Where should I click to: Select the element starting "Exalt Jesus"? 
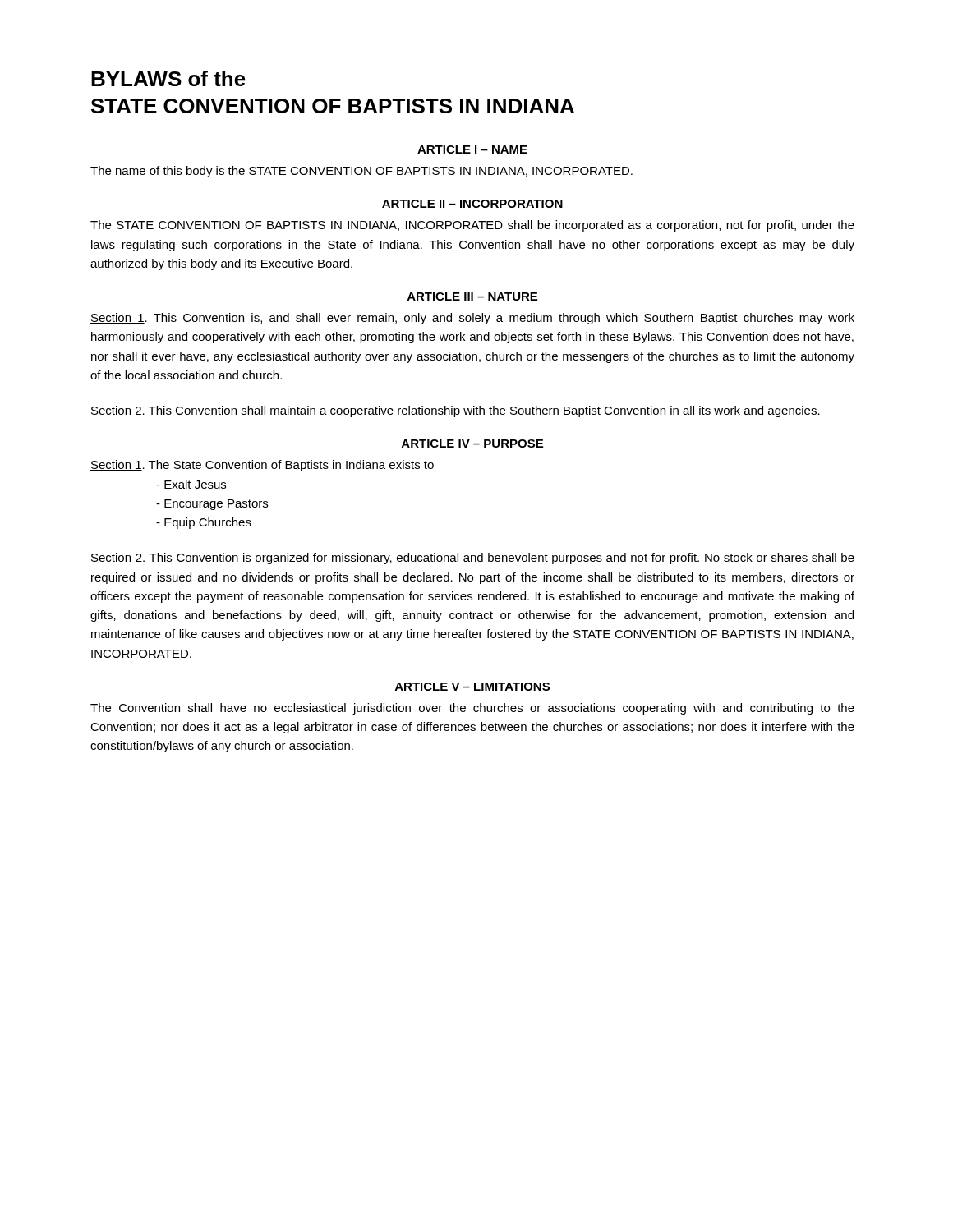(191, 484)
